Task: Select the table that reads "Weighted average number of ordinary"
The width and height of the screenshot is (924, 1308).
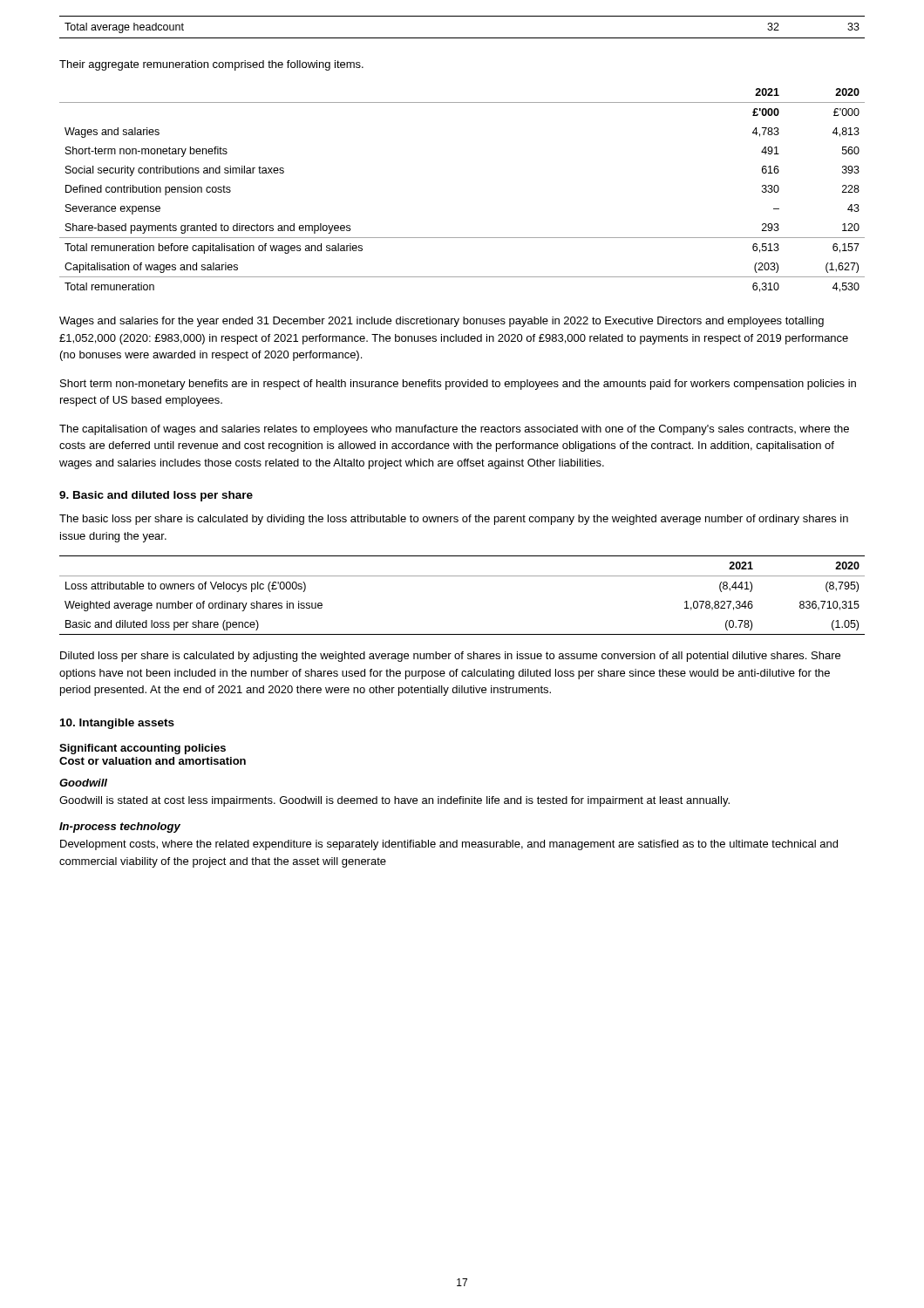Action: (x=462, y=595)
